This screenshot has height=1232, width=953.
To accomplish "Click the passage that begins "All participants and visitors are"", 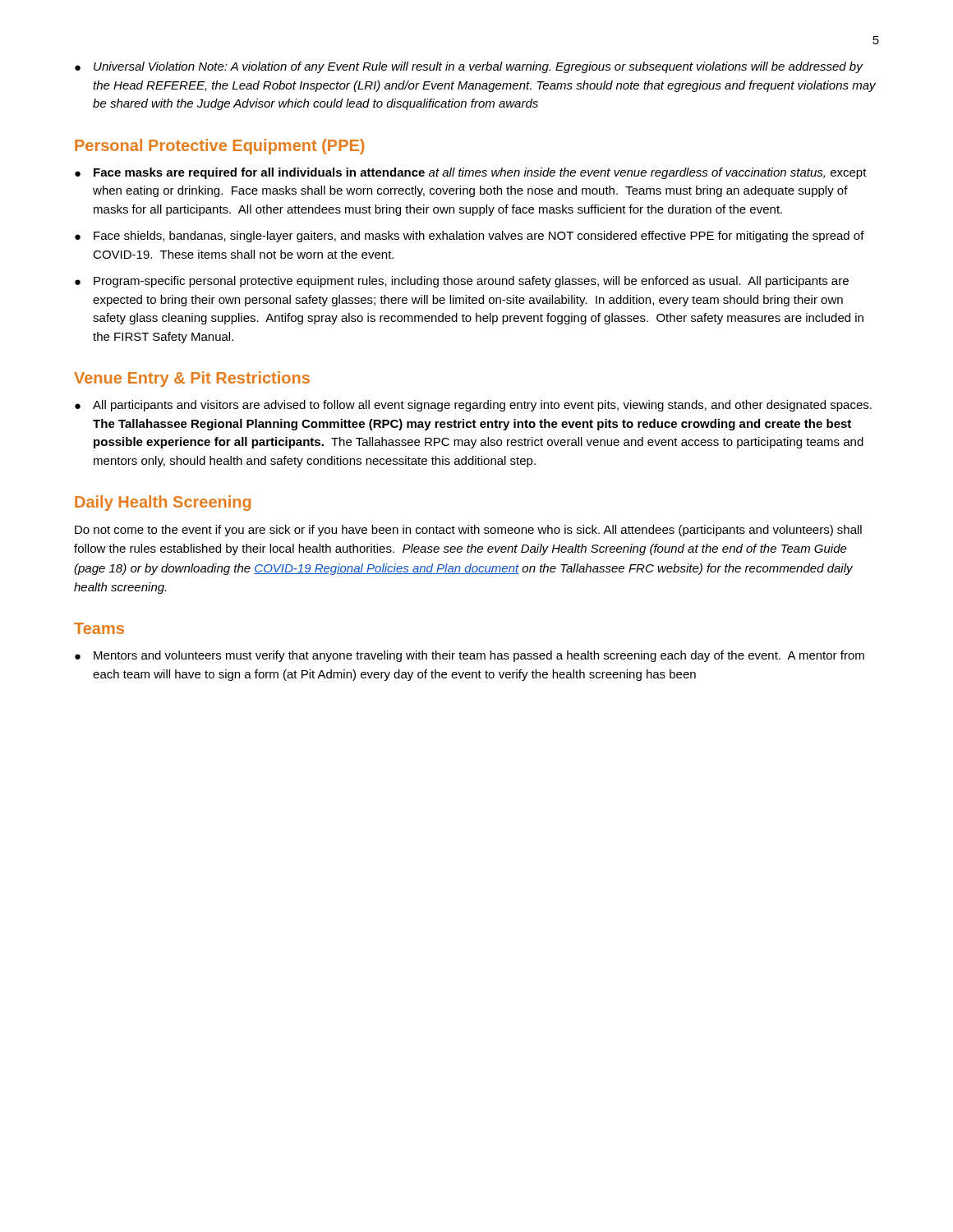I will click(486, 433).
